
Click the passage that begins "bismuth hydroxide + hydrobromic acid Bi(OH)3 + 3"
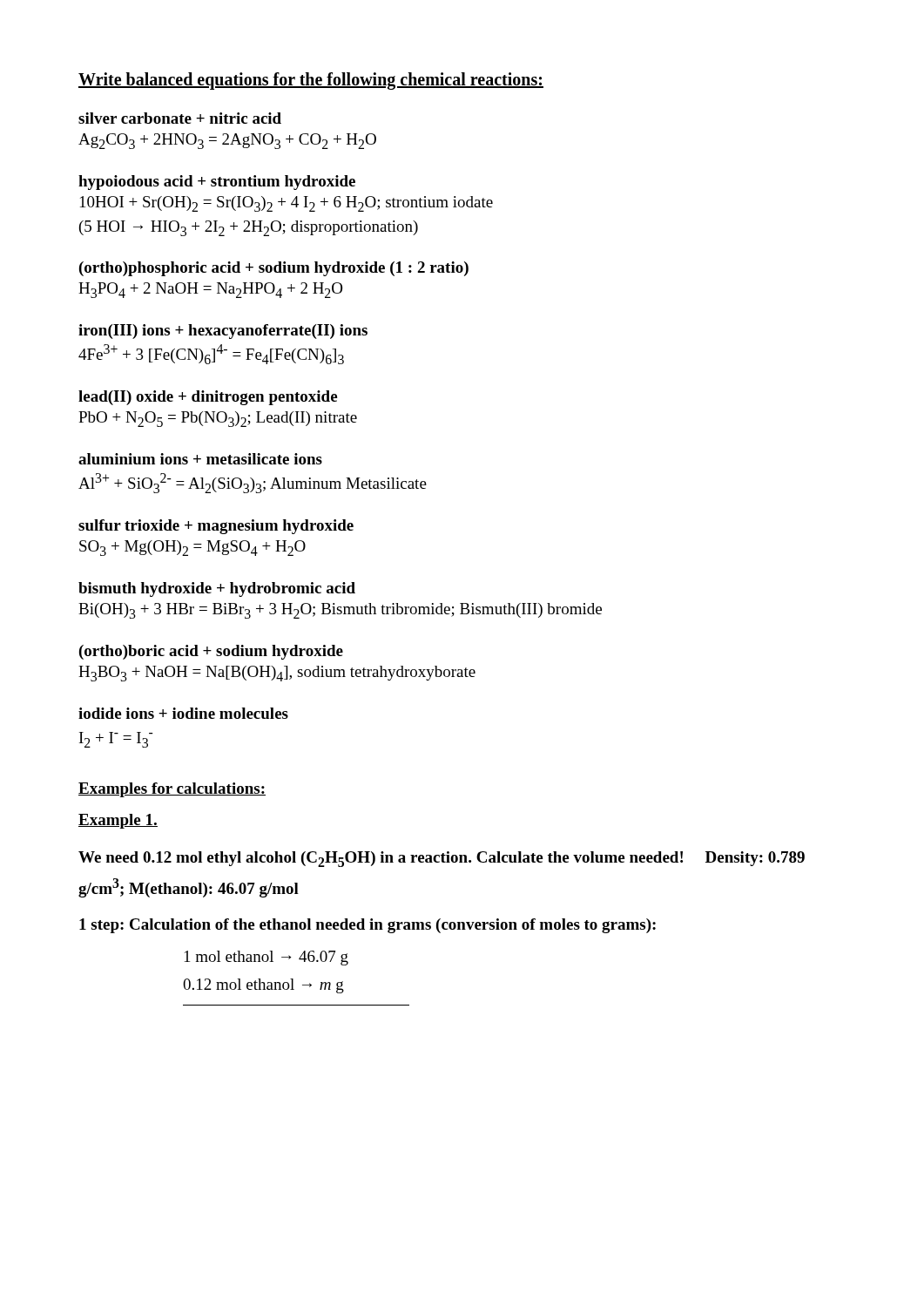462,600
